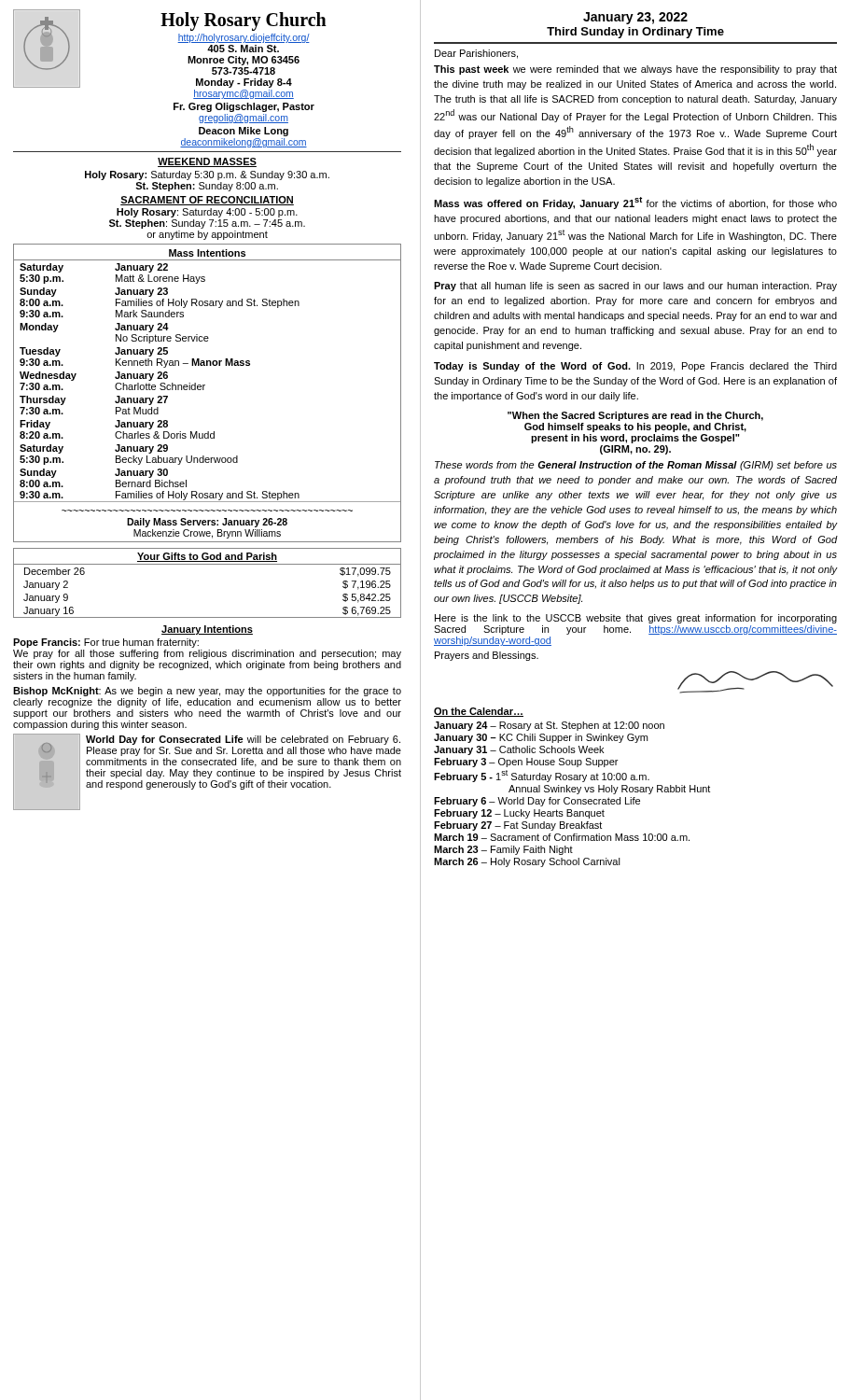Screen dimensions: 1400x850
Task: Click the passage that begins "Here is the"
Action: (635, 629)
